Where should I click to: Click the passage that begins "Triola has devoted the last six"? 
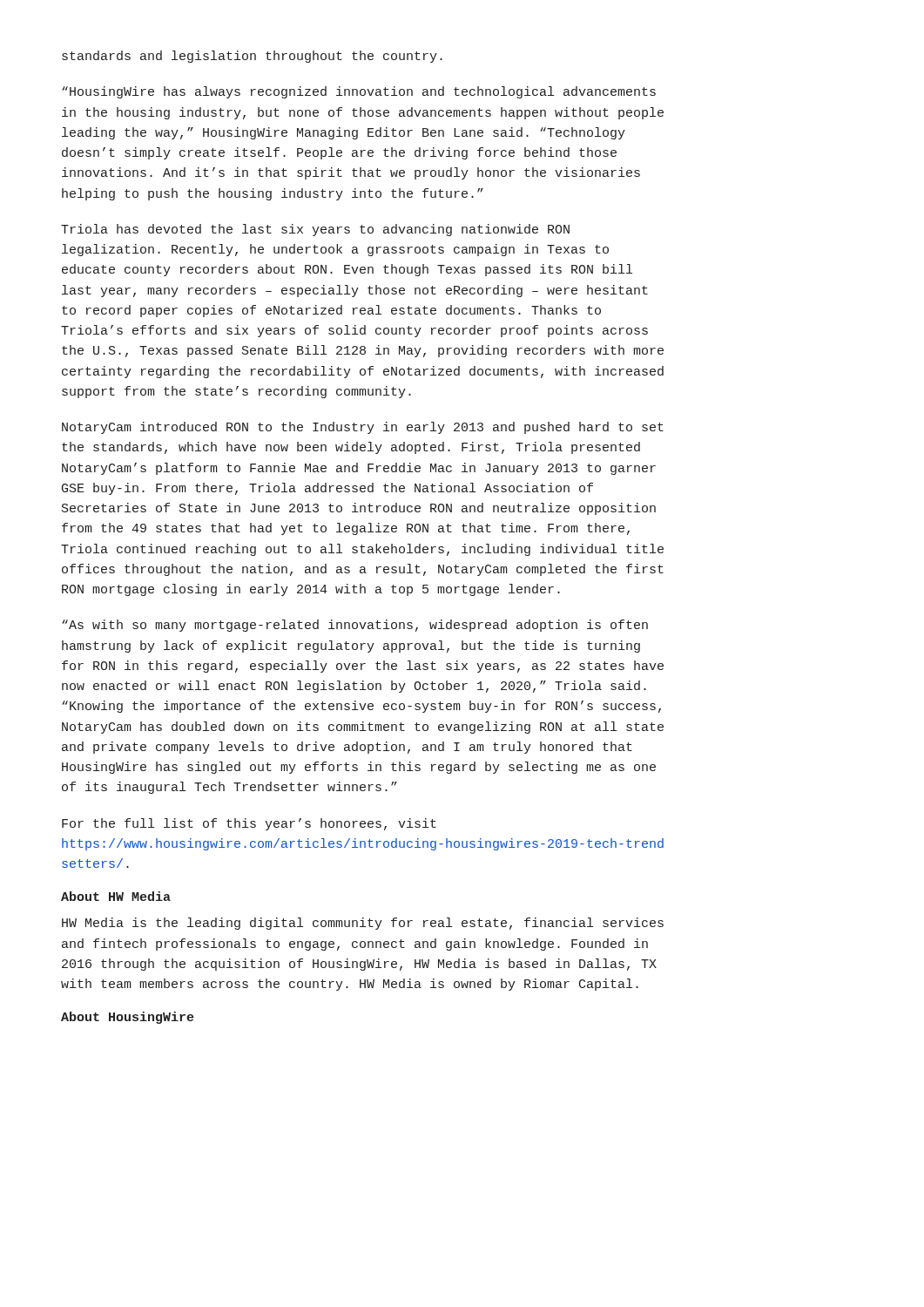(x=363, y=311)
